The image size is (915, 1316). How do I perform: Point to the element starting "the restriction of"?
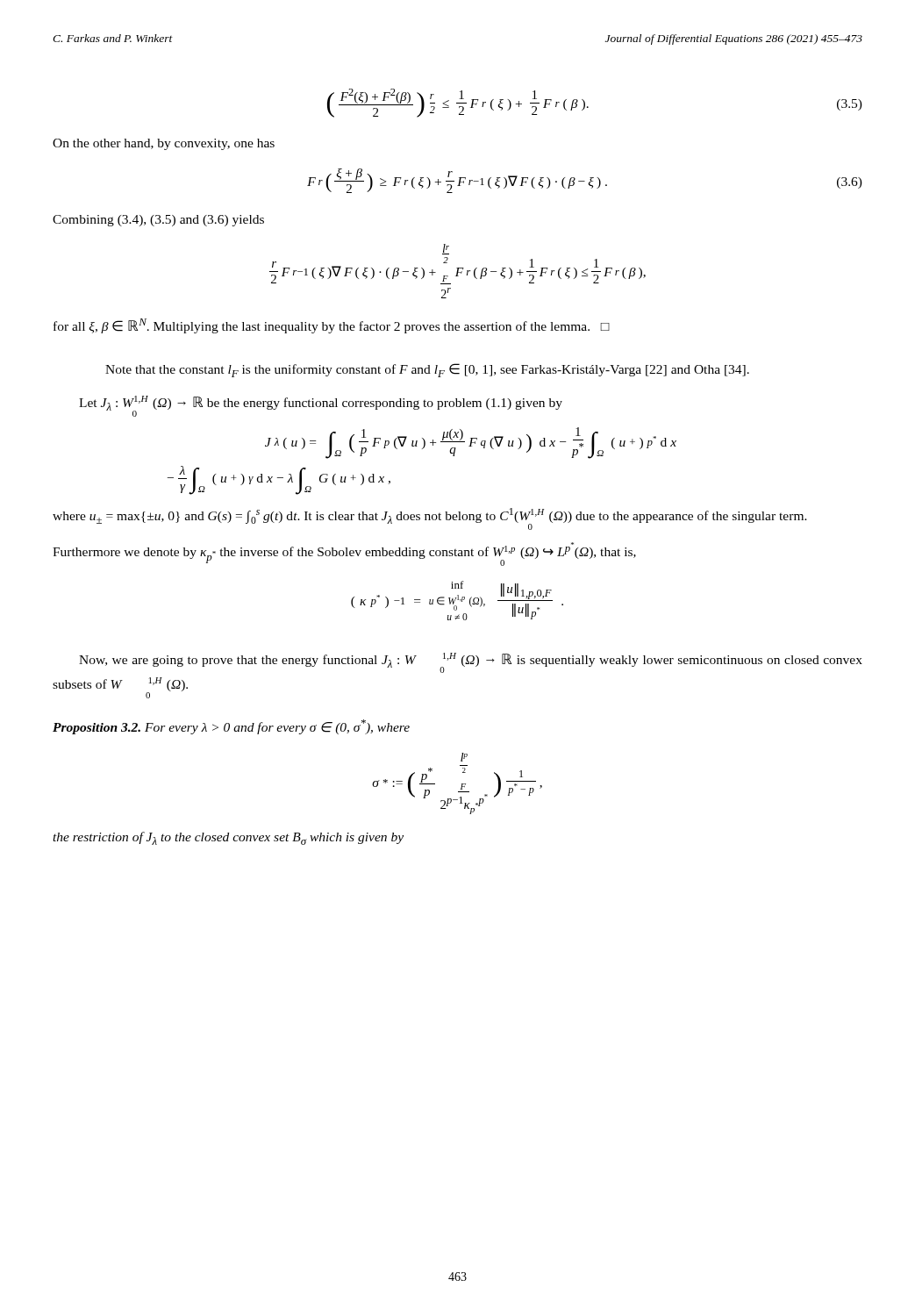(x=228, y=839)
